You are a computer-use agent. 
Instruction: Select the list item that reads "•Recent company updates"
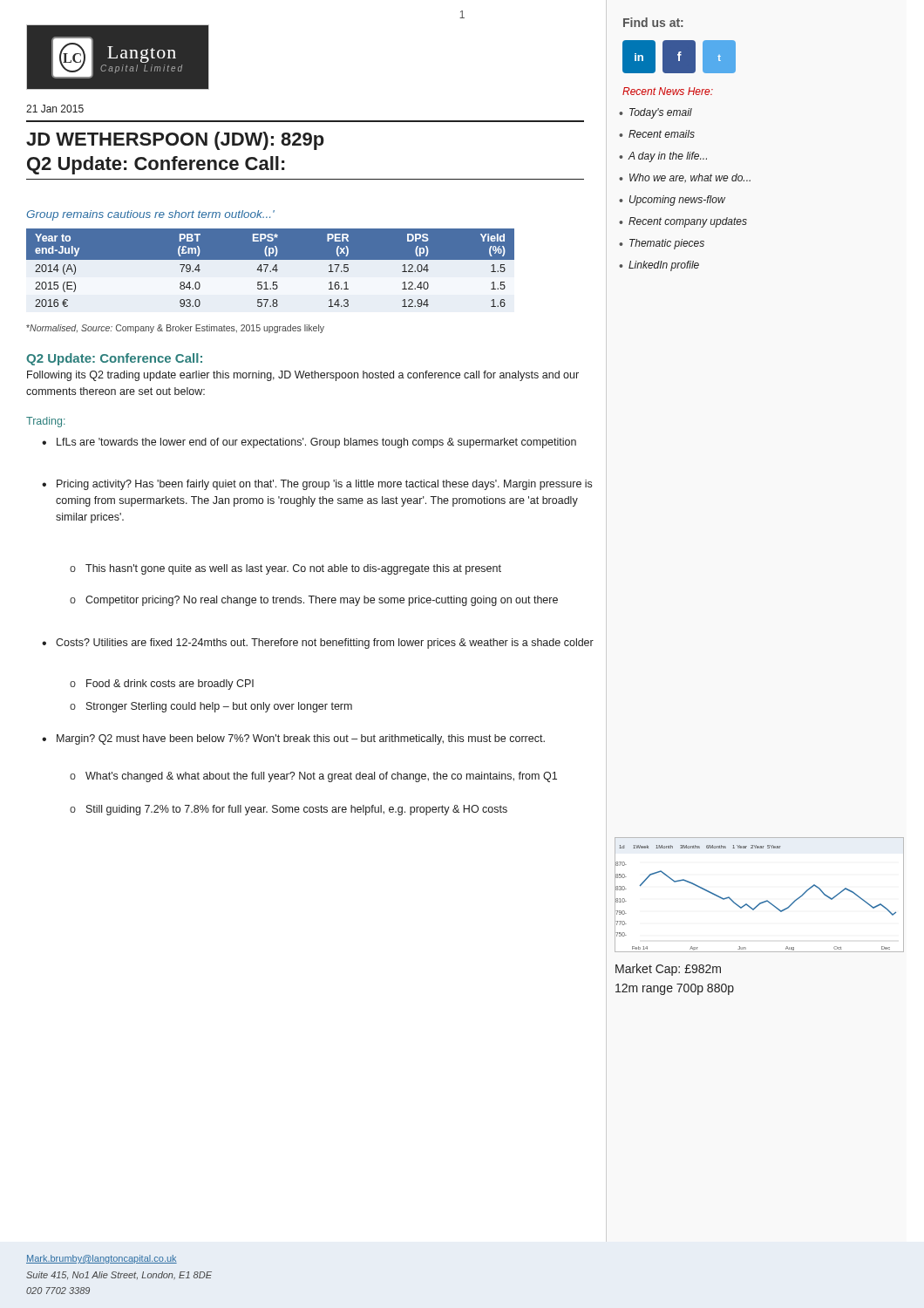tap(683, 223)
